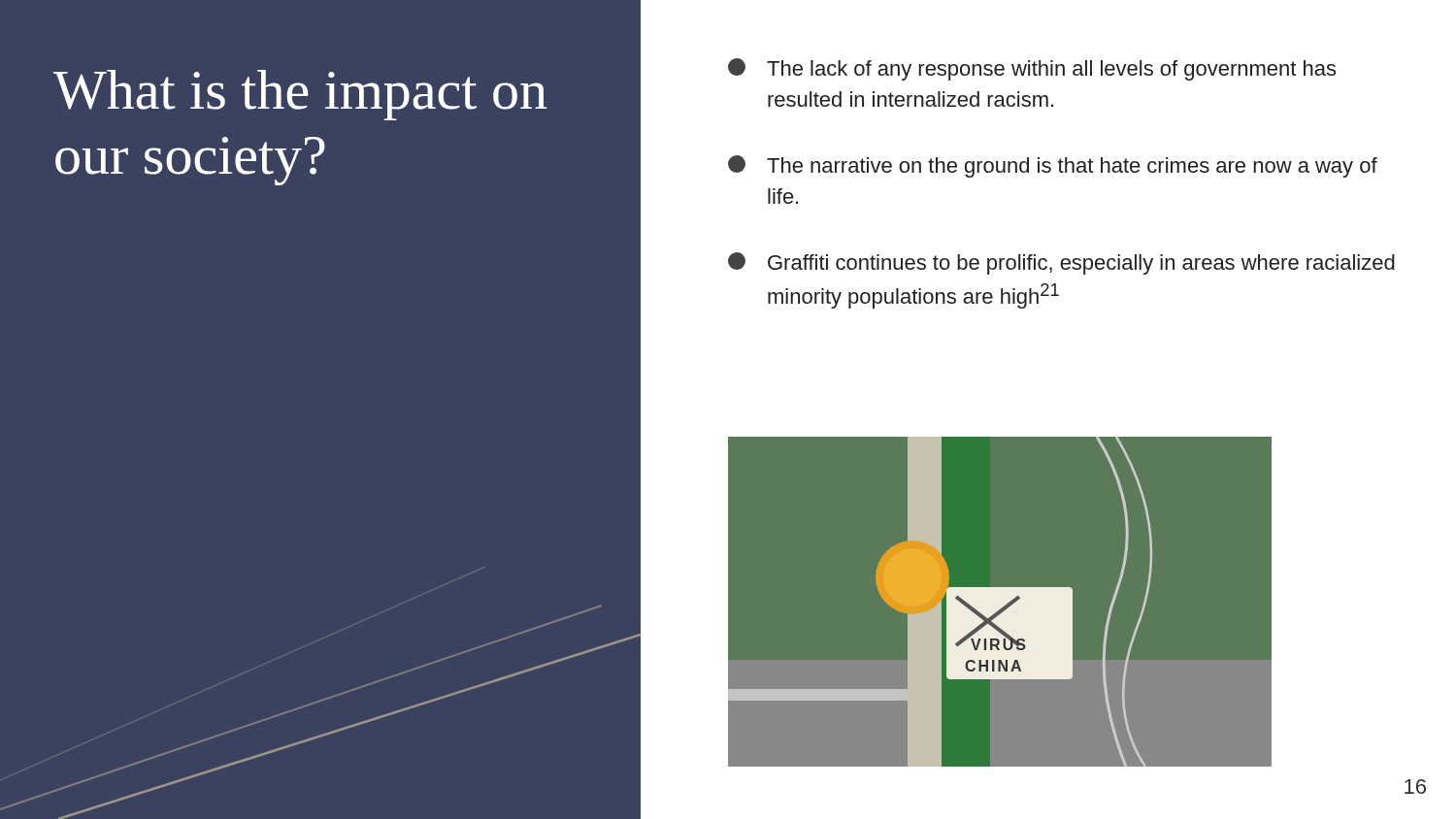Navigate to the region starting "The narrative on the"
The width and height of the screenshot is (1456, 819).
point(1068,181)
